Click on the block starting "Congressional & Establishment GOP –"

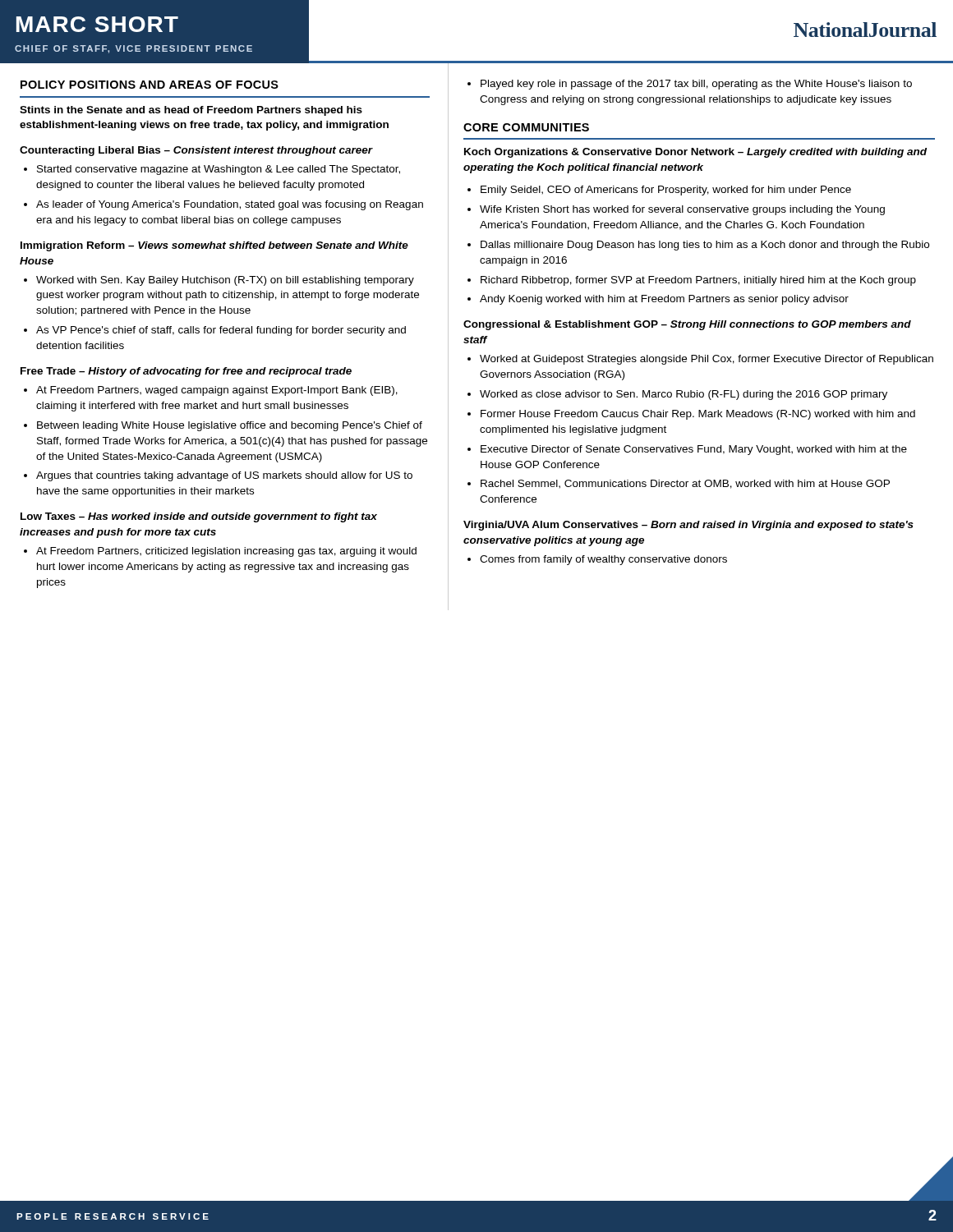coord(687,332)
